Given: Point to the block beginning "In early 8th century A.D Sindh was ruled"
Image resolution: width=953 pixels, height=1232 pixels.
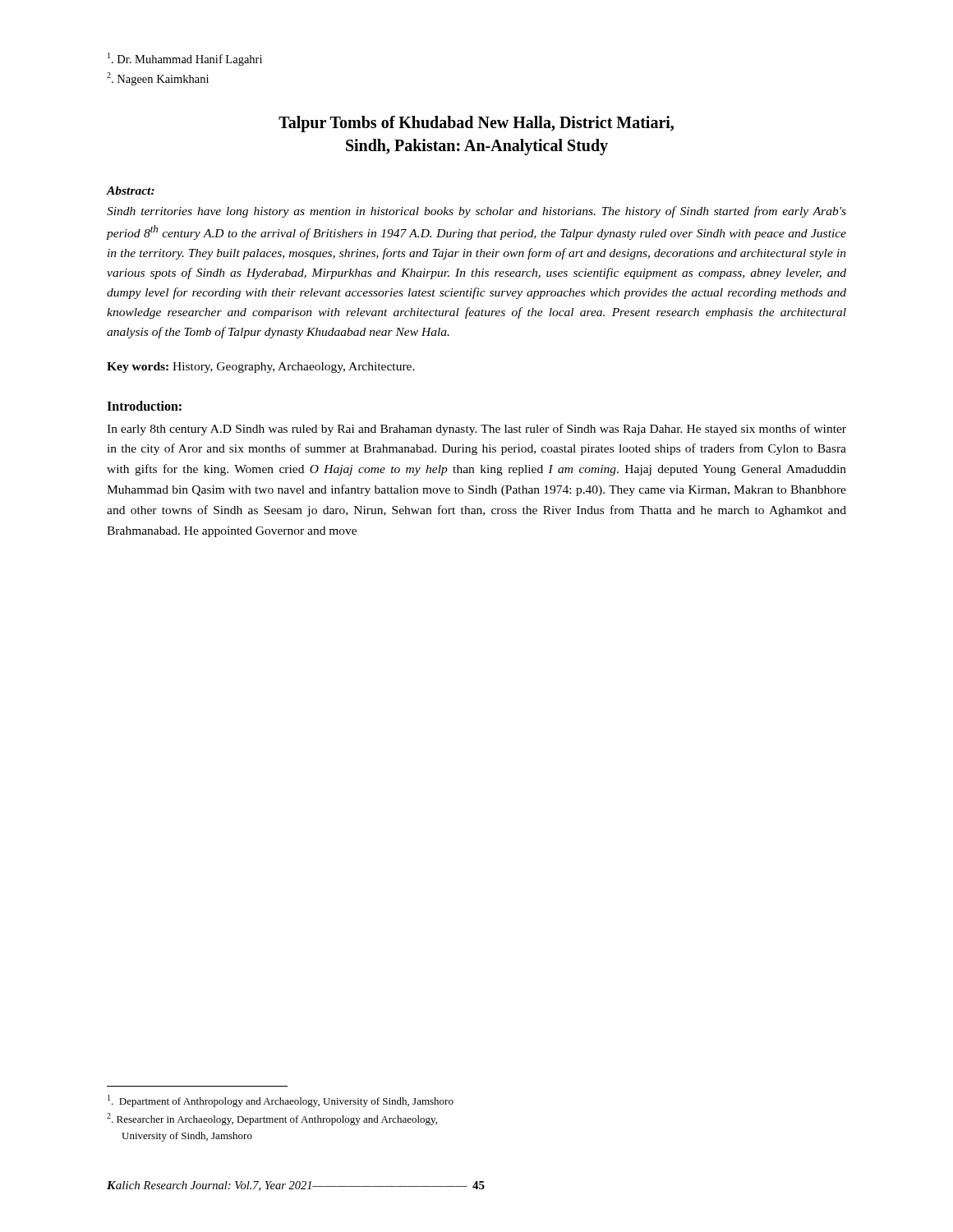Looking at the screenshot, I should [476, 479].
